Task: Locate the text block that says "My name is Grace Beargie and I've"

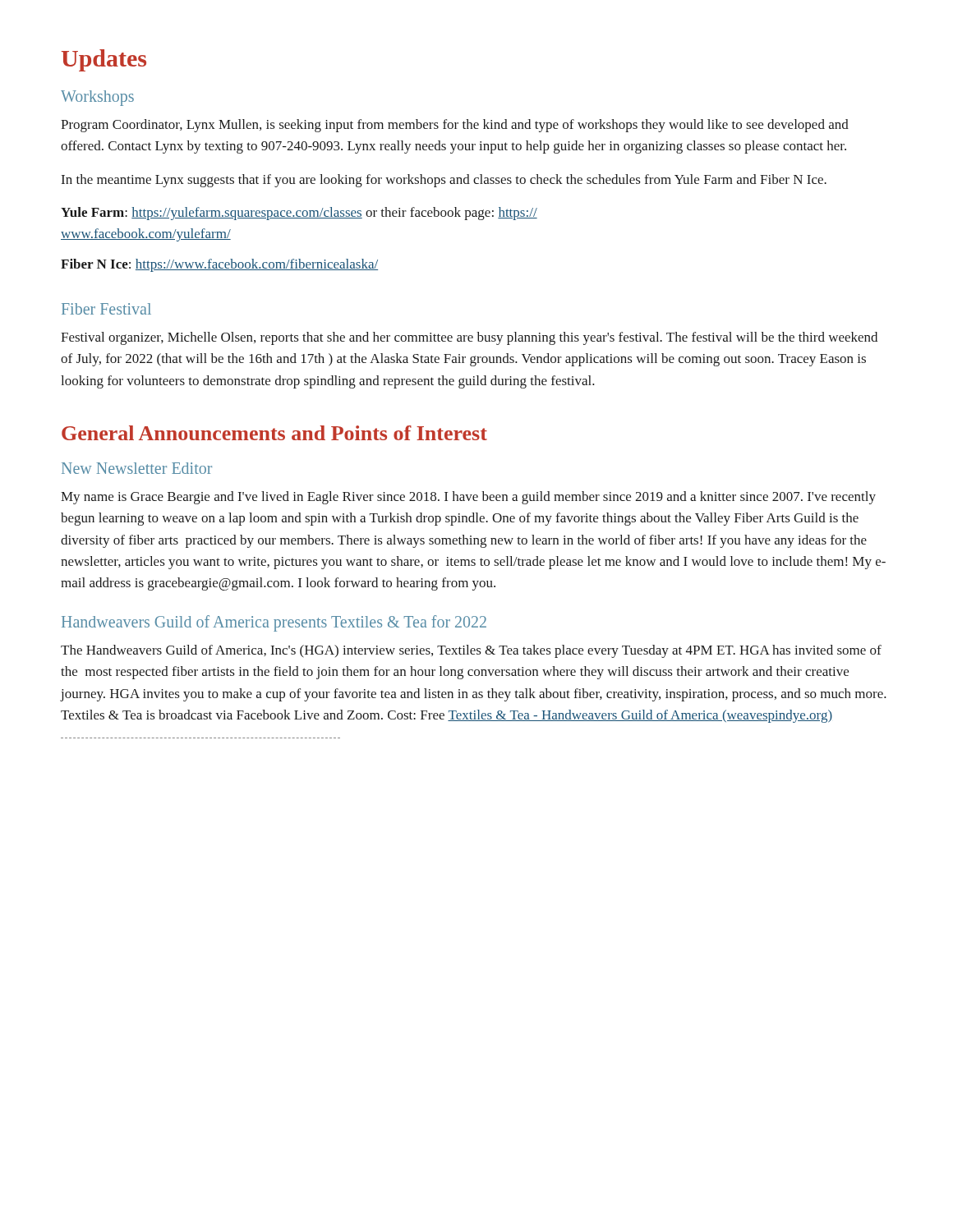Action: click(x=474, y=540)
